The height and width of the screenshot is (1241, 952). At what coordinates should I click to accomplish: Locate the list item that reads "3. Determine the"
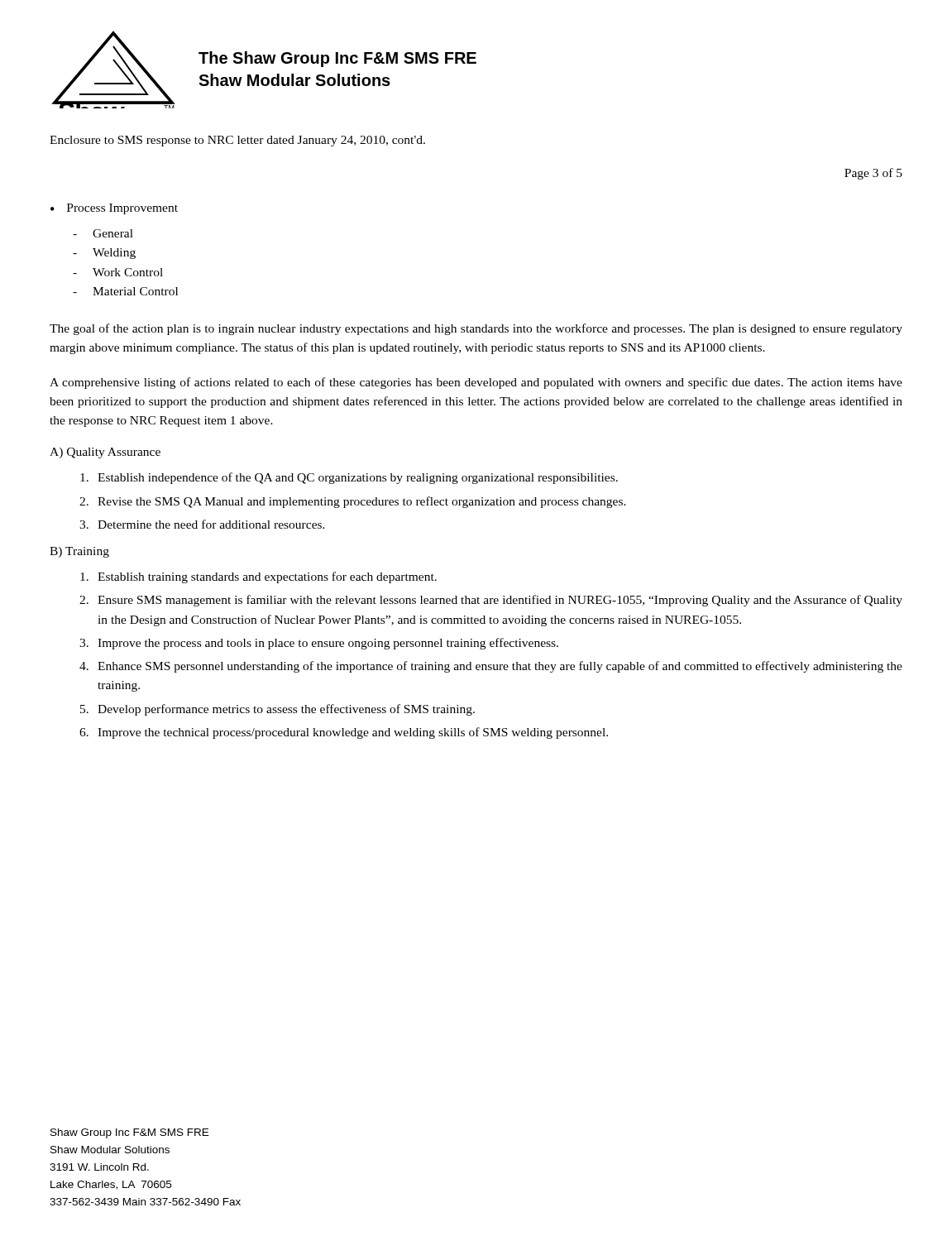tap(202, 524)
